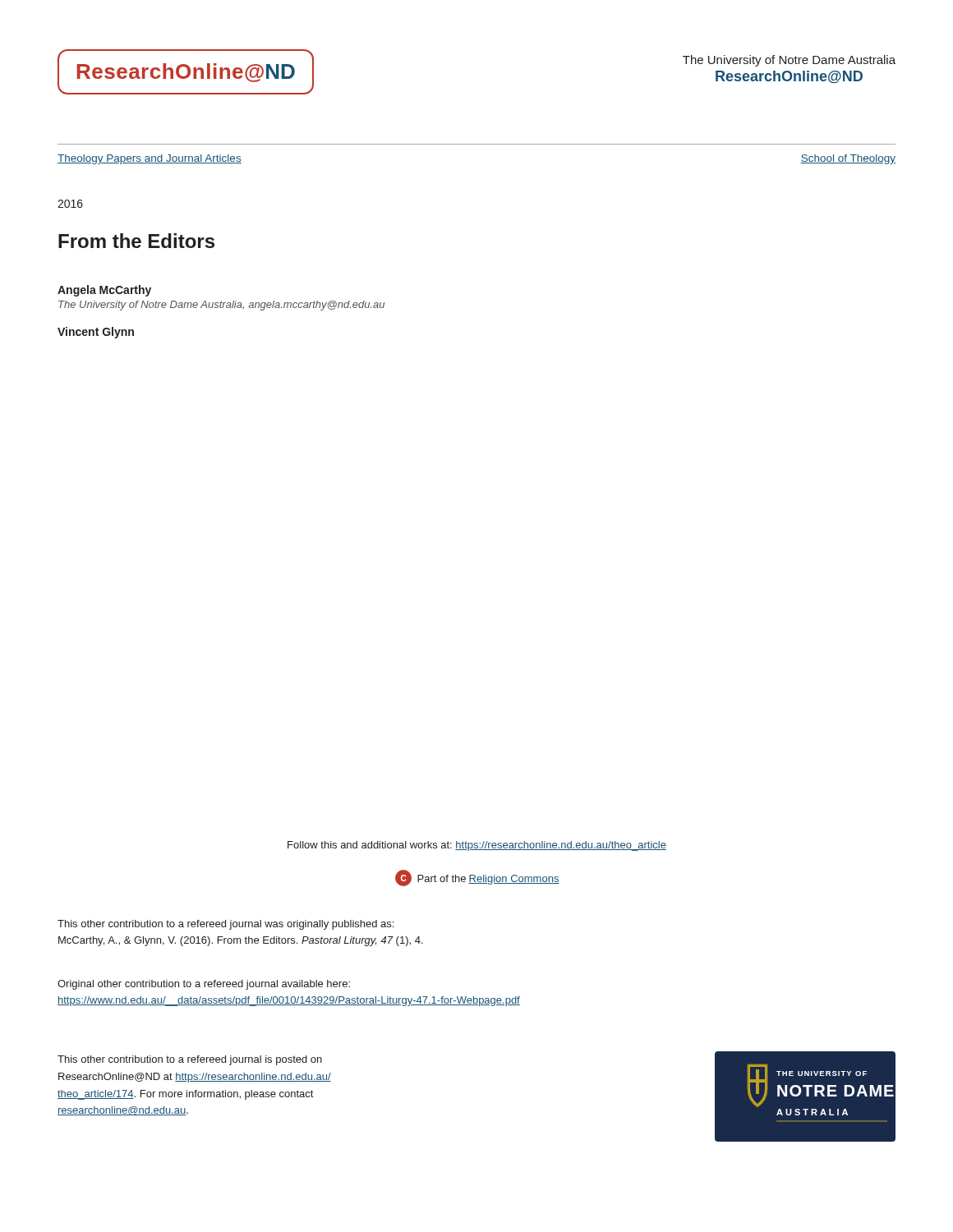Click on the text that reads "School of Theology"

click(x=848, y=158)
